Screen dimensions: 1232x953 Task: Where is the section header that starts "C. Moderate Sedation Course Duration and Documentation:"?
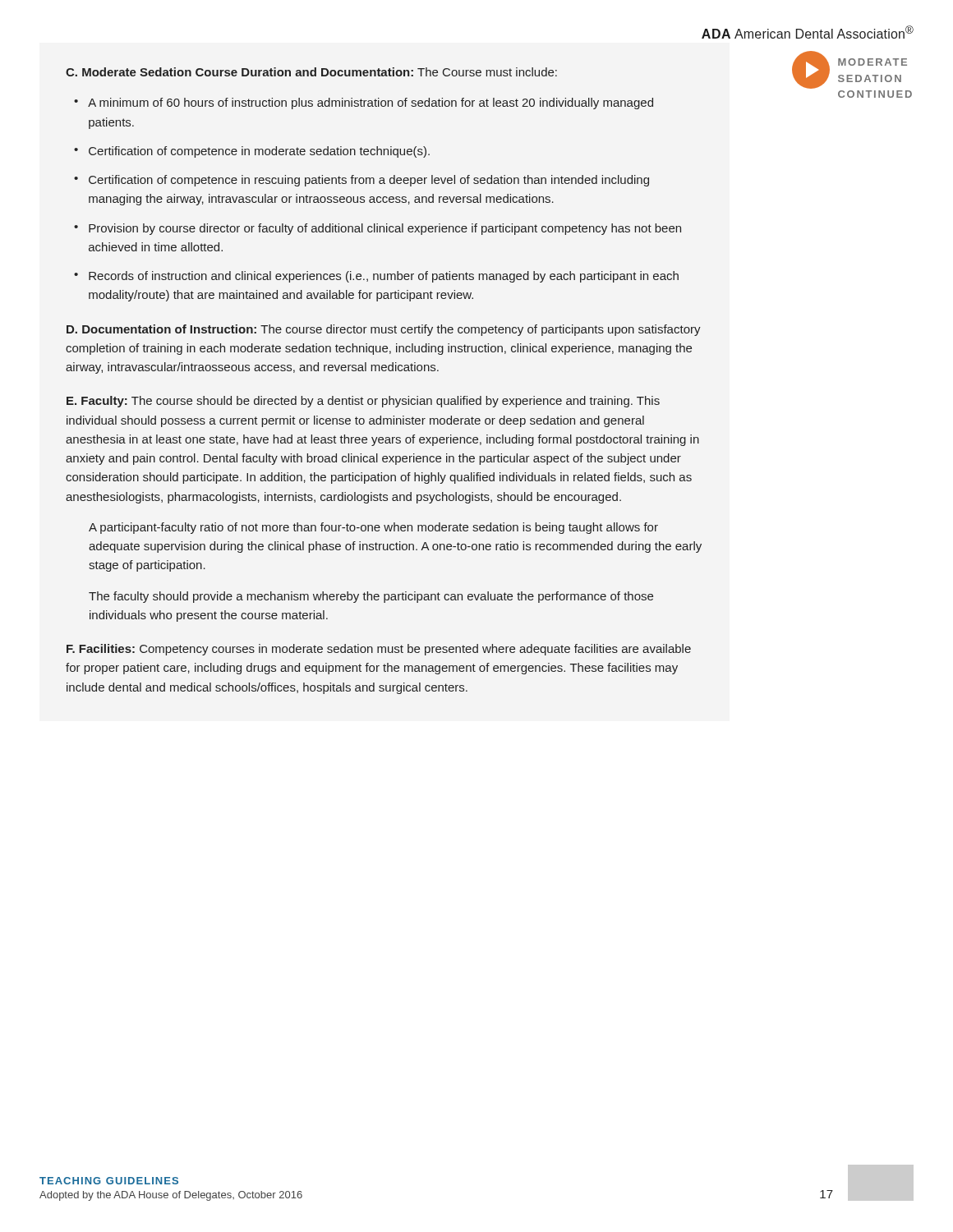312,72
